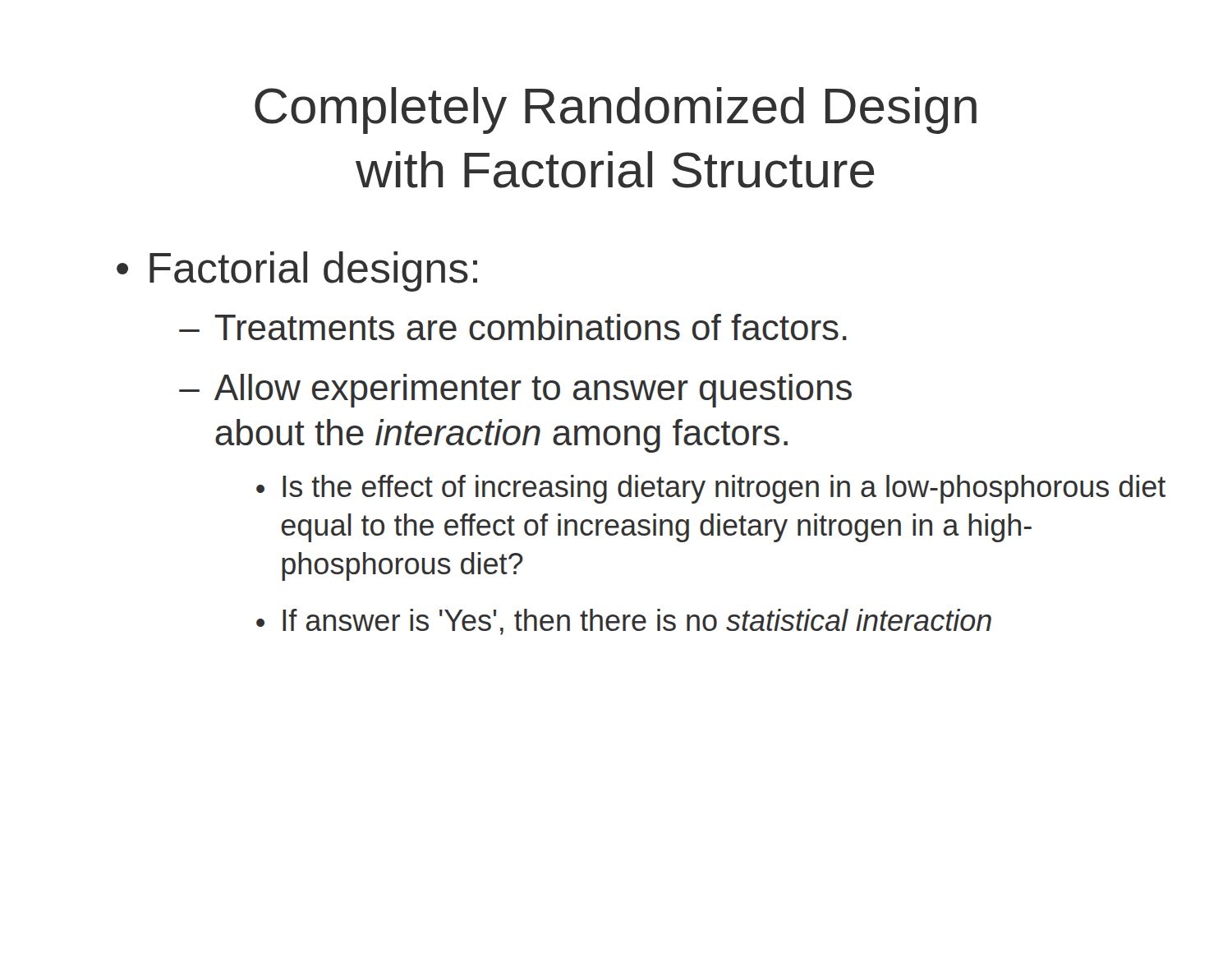The image size is (1232, 953).
Task: Locate the list item containing "• Is the effect of"
Action: 711,526
